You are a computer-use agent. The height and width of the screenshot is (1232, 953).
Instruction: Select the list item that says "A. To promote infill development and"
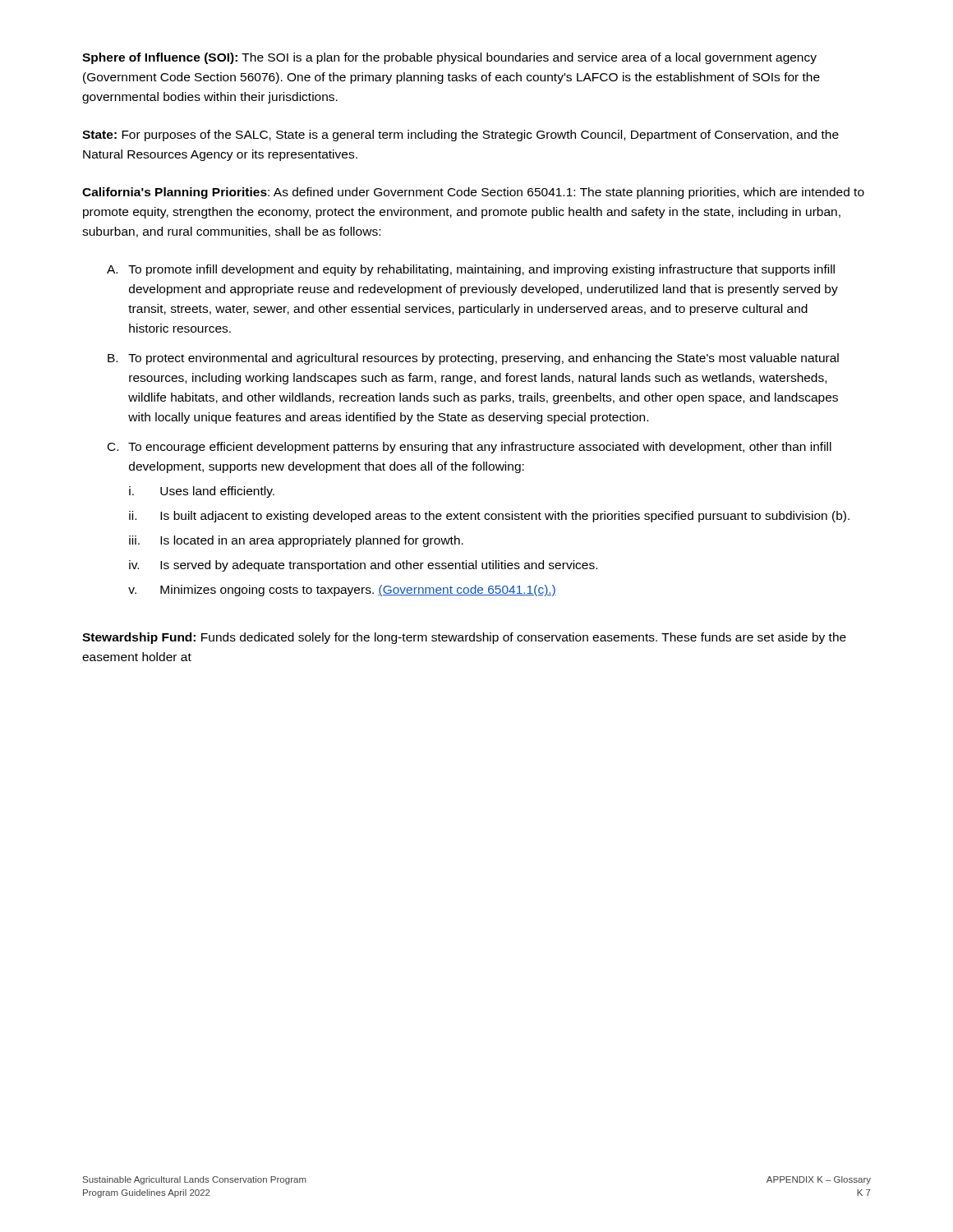(x=479, y=299)
